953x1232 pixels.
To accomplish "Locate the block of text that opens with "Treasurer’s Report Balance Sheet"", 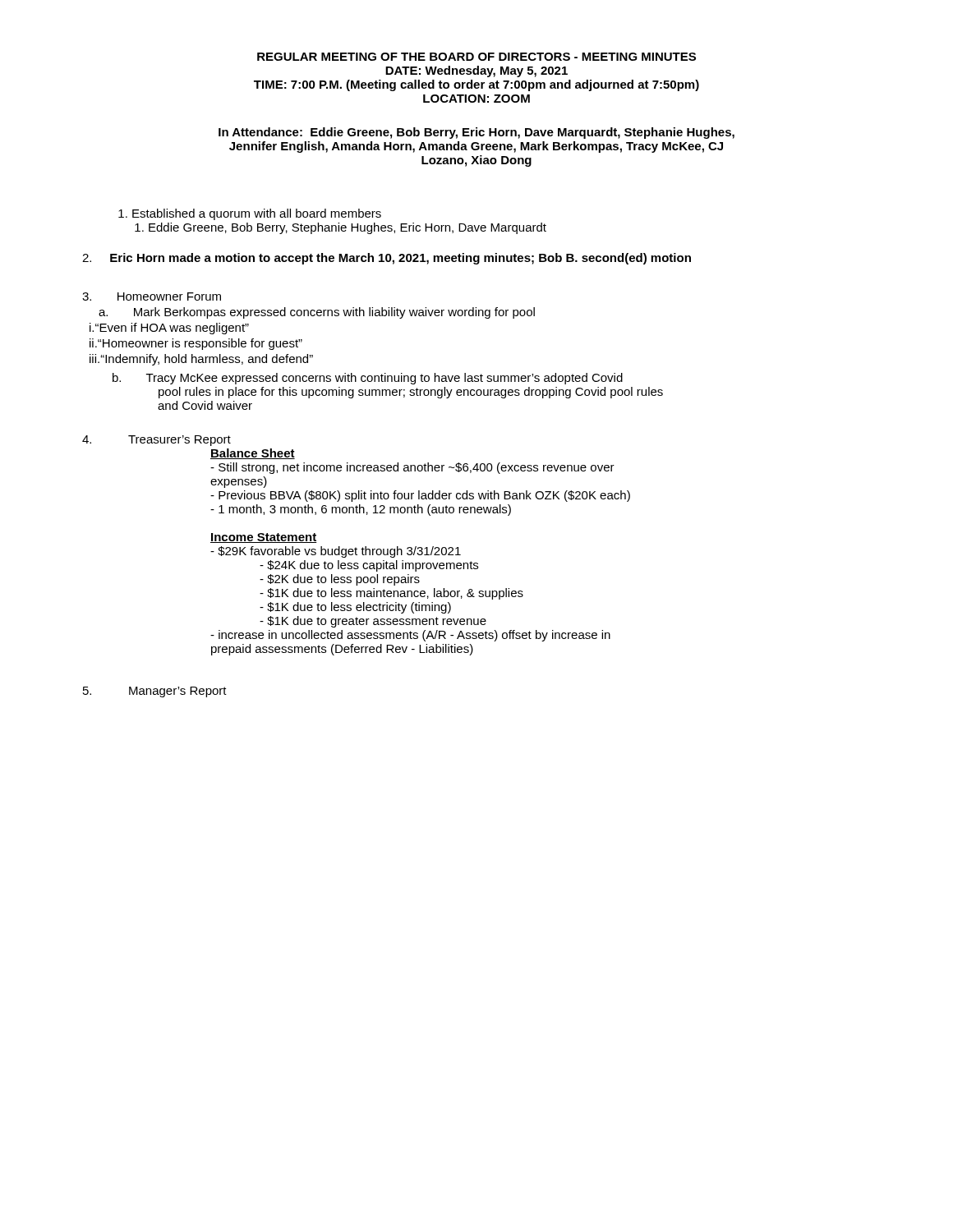I will (x=157, y=441).
